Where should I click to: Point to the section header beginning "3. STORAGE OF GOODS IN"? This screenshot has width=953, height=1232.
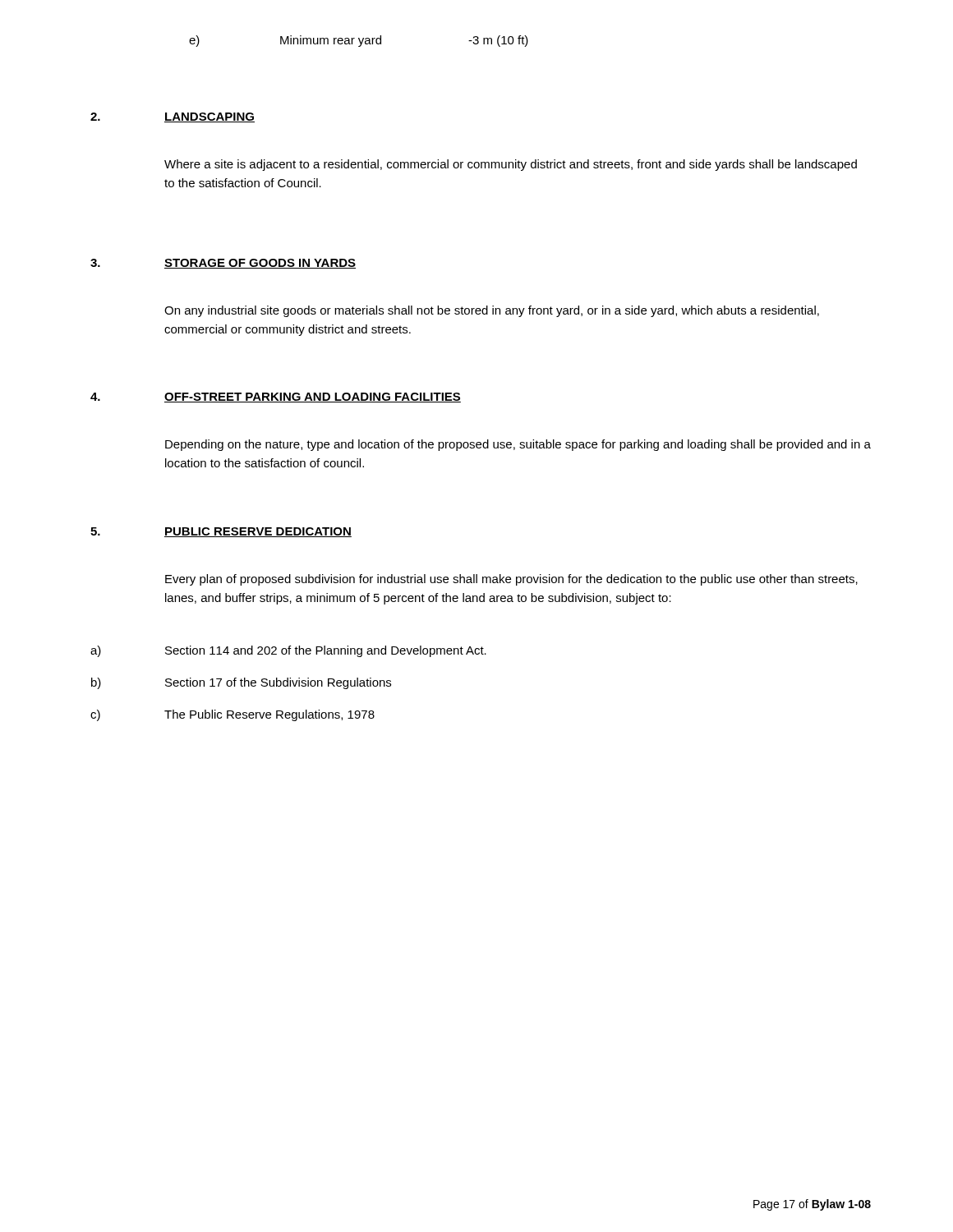coord(223,264)
